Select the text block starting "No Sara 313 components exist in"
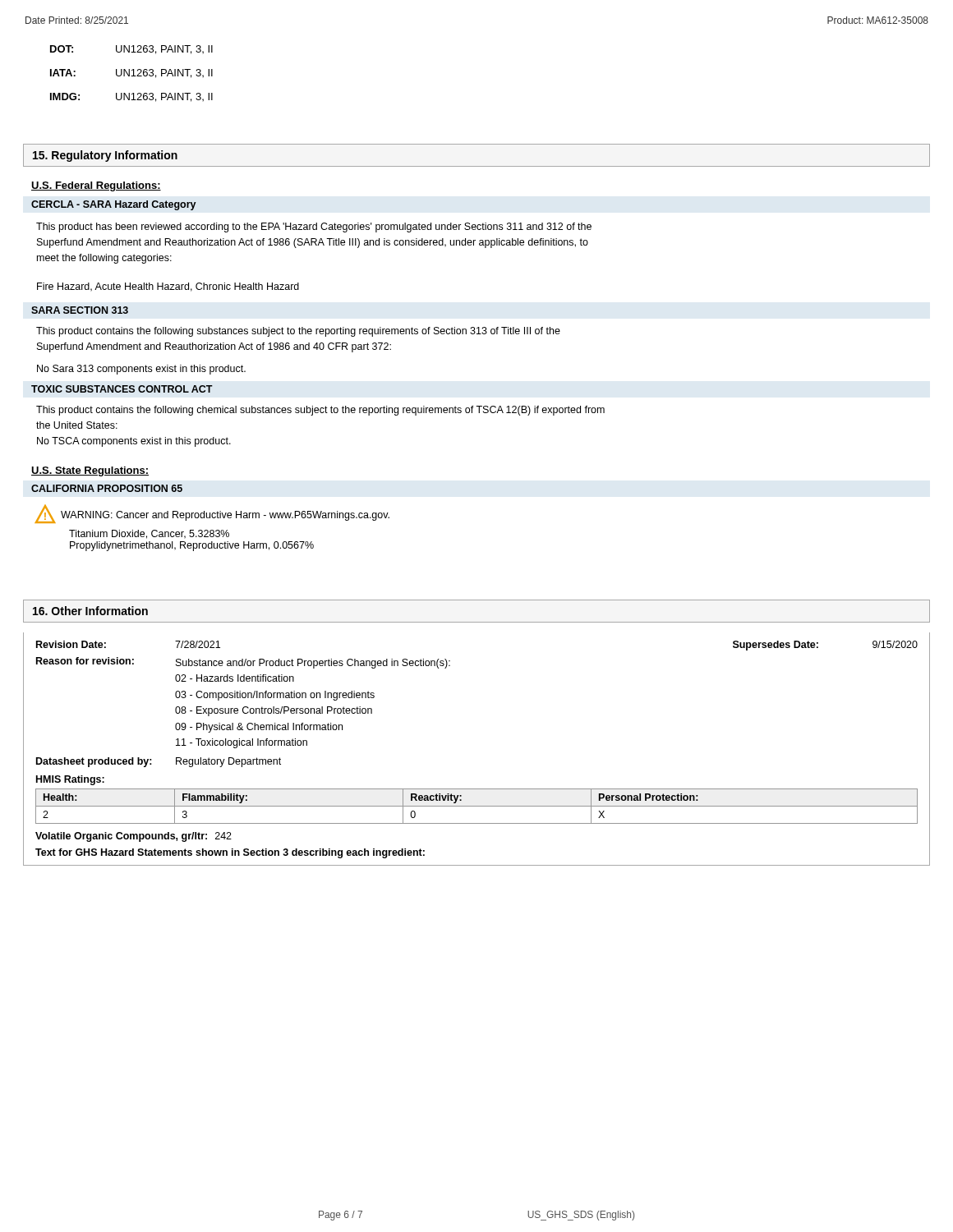 click(x=141, y=369)
